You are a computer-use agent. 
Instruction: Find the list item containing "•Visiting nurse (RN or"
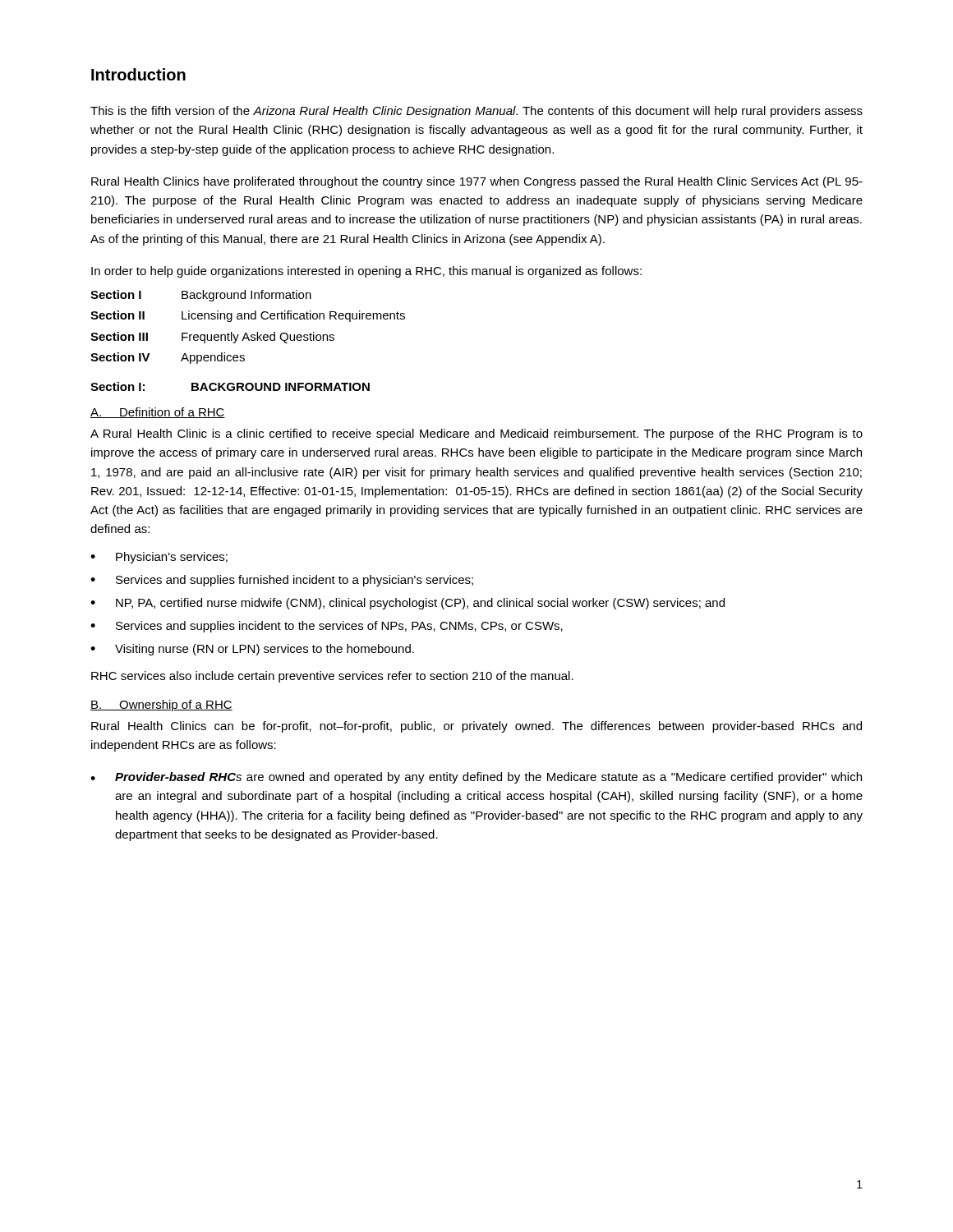pyautogui.click(x=252, y=650)
